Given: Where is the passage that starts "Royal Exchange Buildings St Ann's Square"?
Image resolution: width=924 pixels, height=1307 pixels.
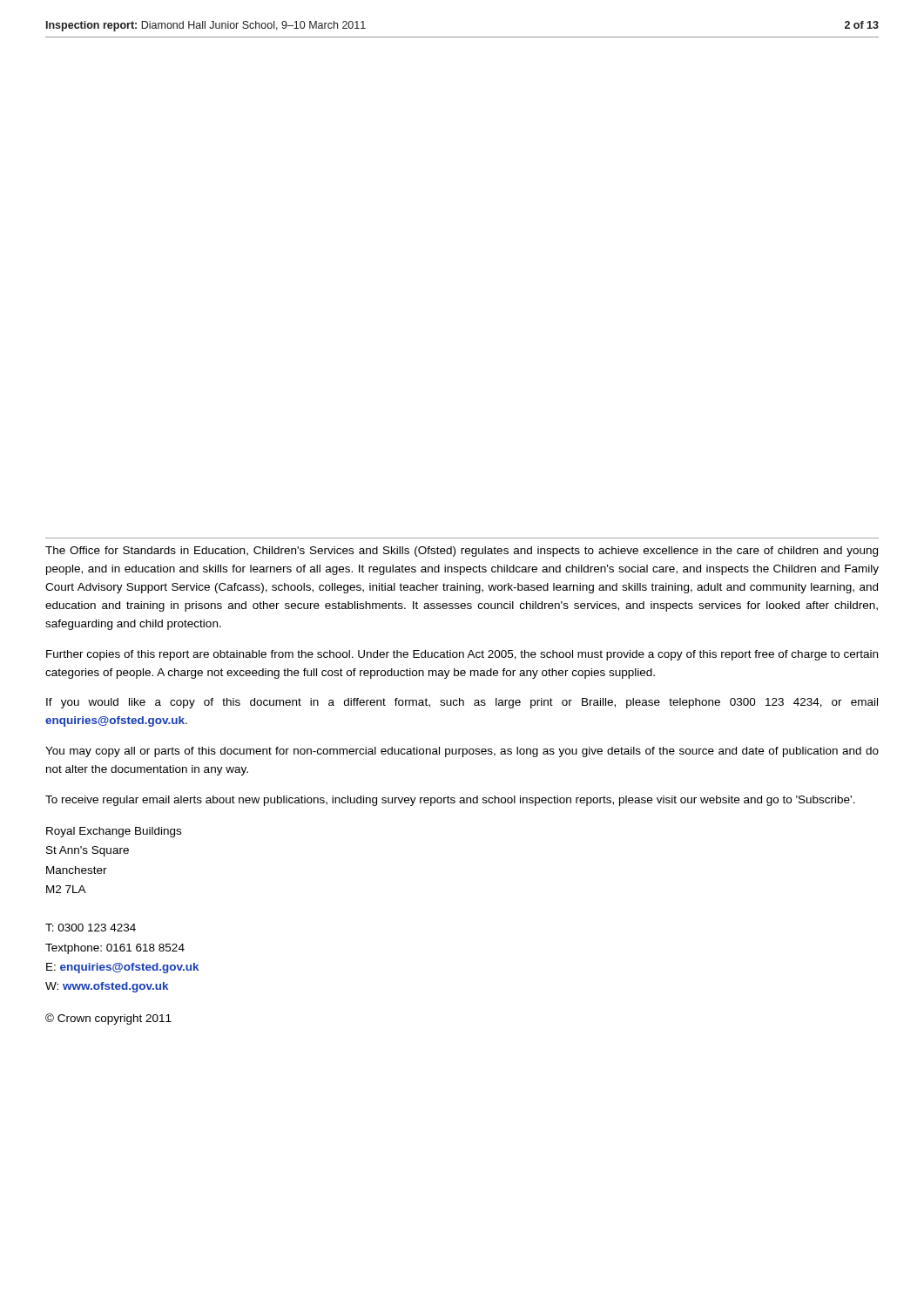Looking at the screenshot, I should pyautogui.click(x=114, y=832).
